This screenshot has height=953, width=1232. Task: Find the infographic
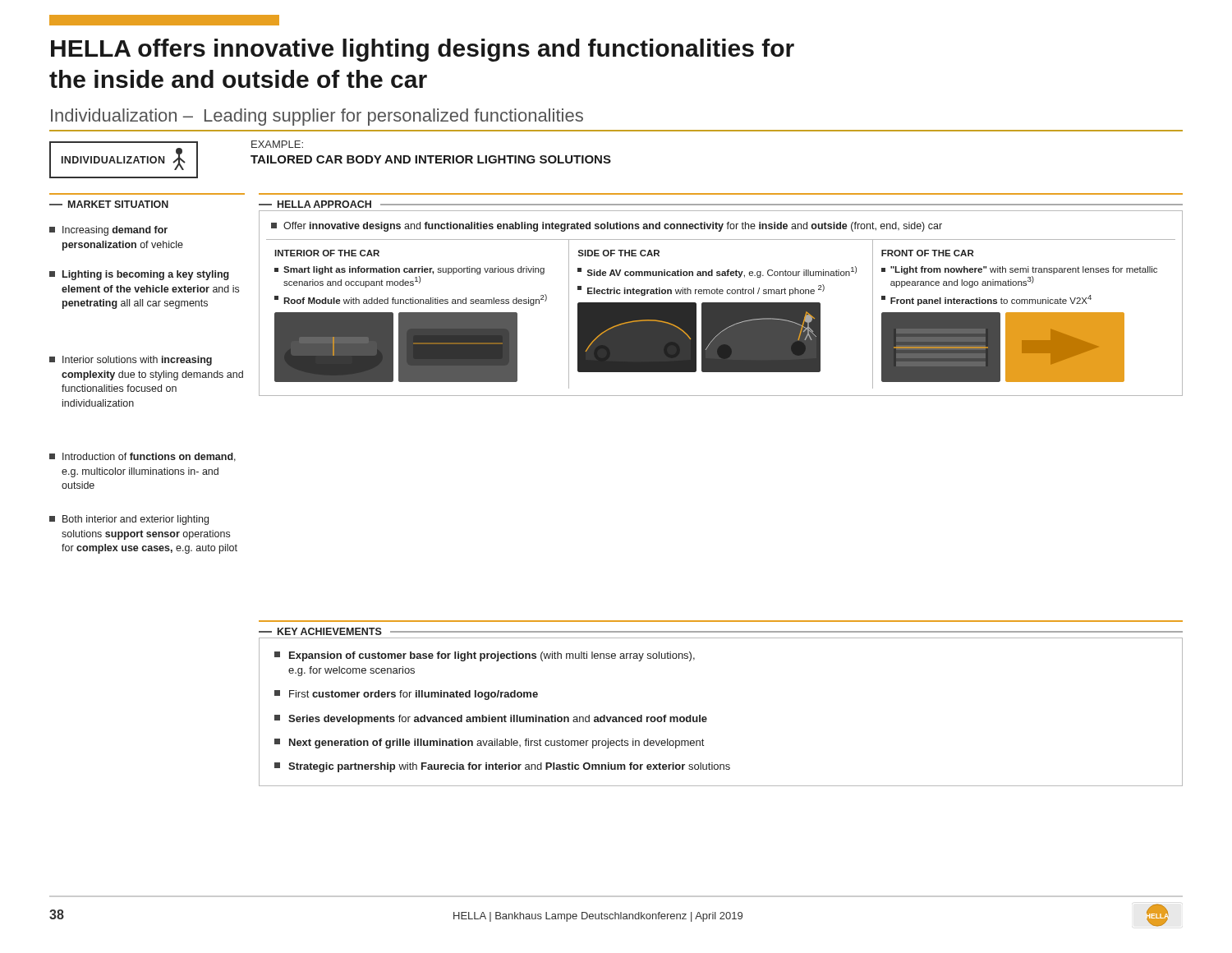coord(721,314)
